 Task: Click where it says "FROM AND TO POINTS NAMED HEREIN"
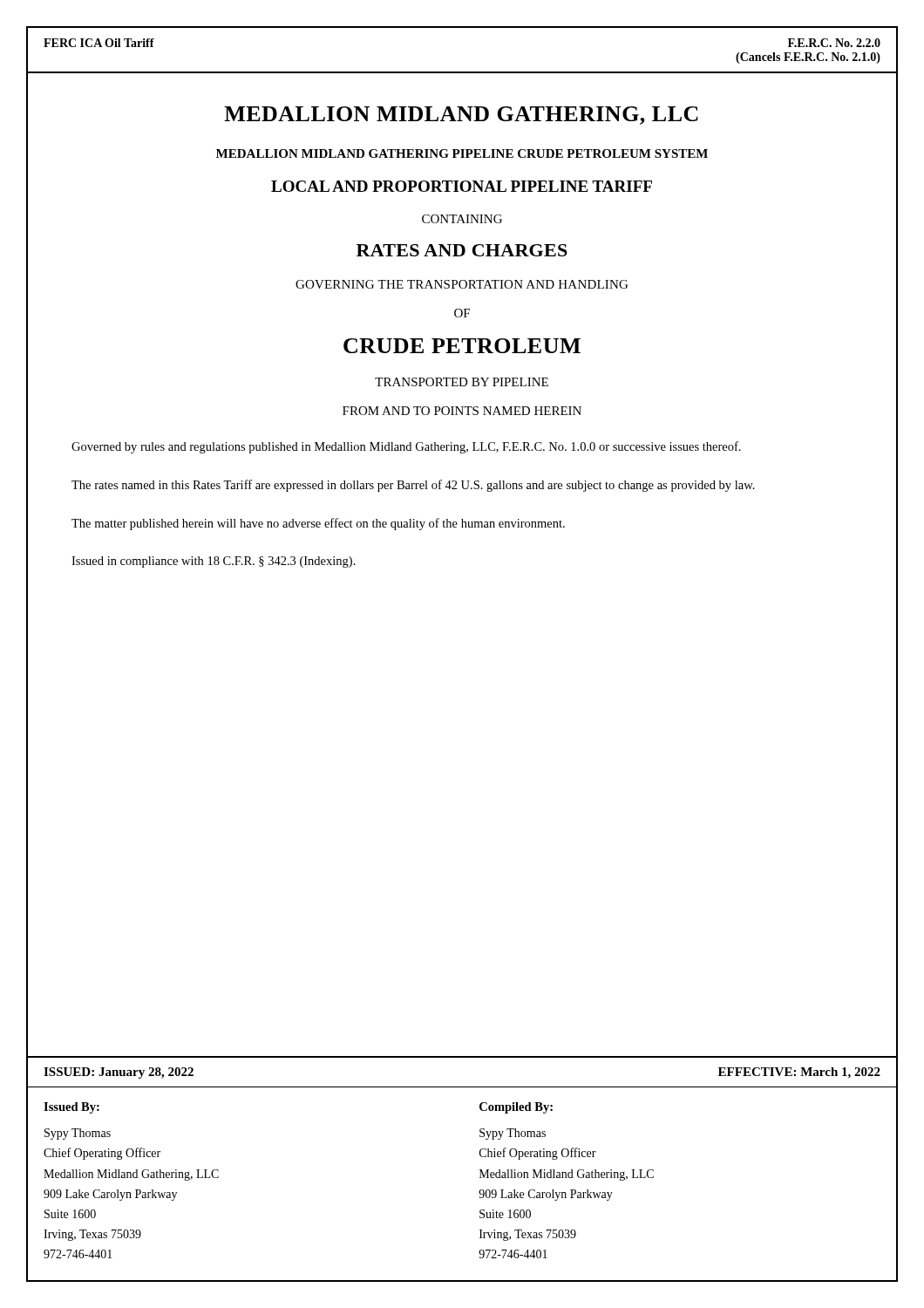pyautogui.click(x=462, y=411)
